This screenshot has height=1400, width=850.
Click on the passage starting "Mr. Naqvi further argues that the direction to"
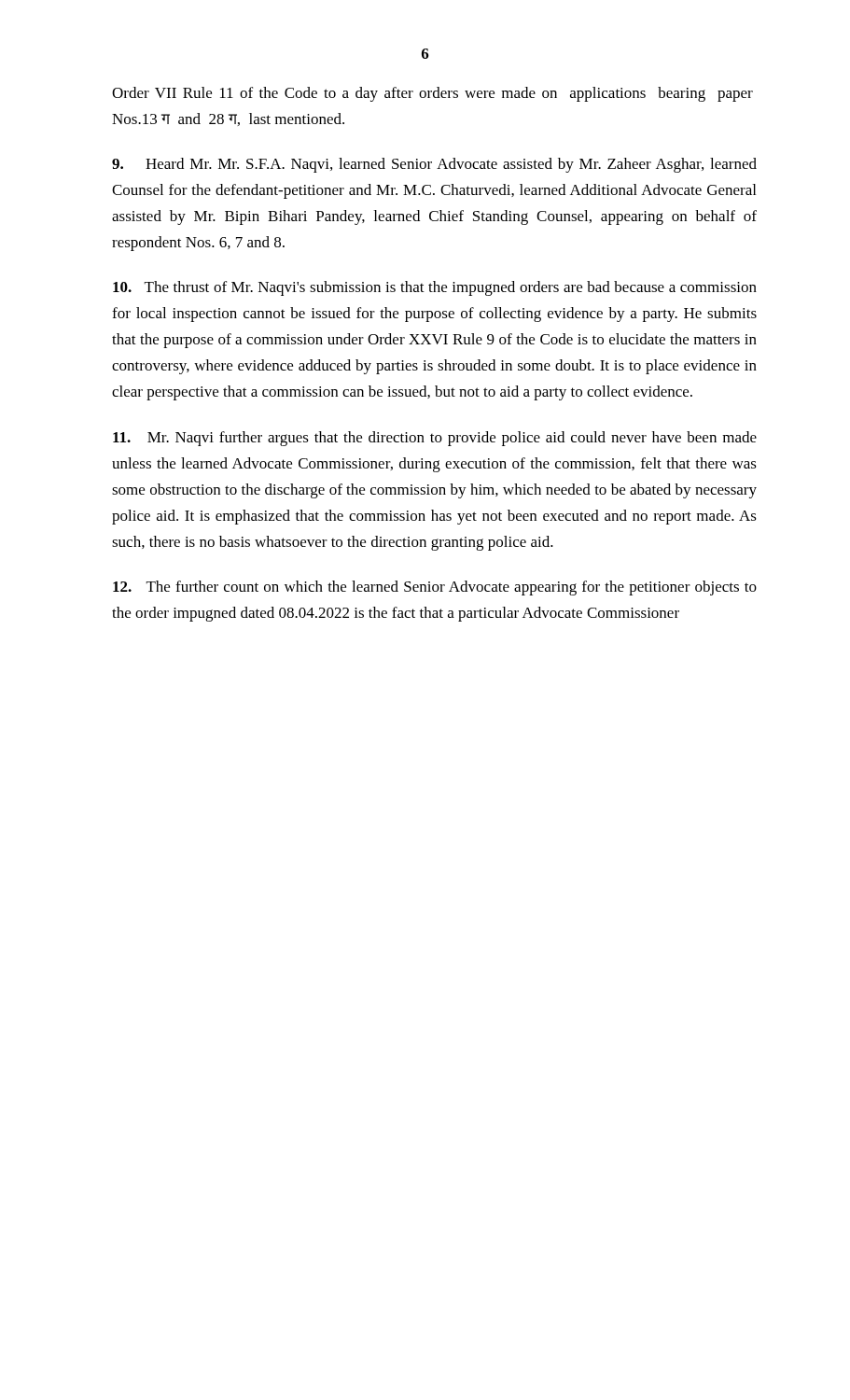coord(434,489)
